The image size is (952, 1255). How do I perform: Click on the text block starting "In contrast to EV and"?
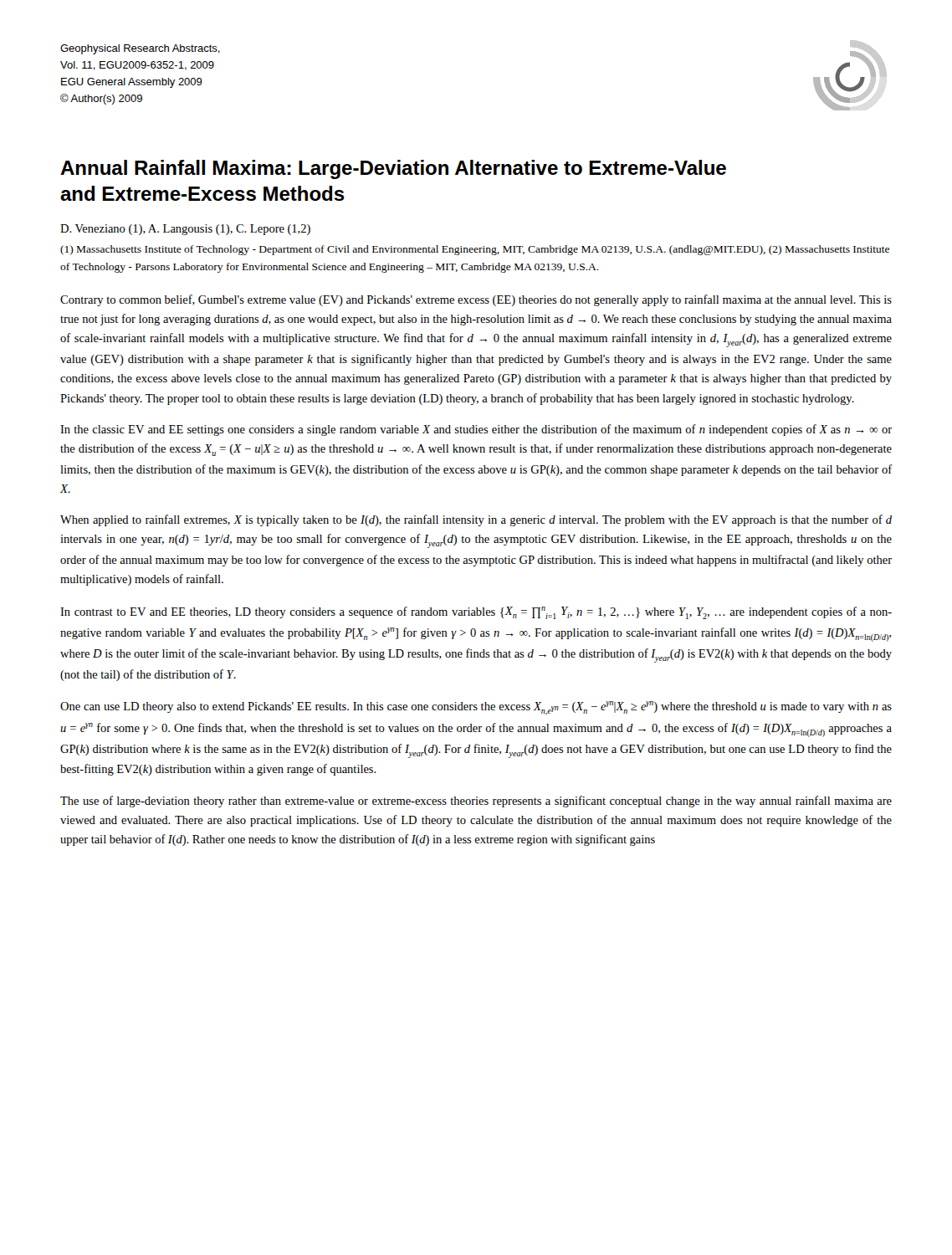tap(476, 642)
